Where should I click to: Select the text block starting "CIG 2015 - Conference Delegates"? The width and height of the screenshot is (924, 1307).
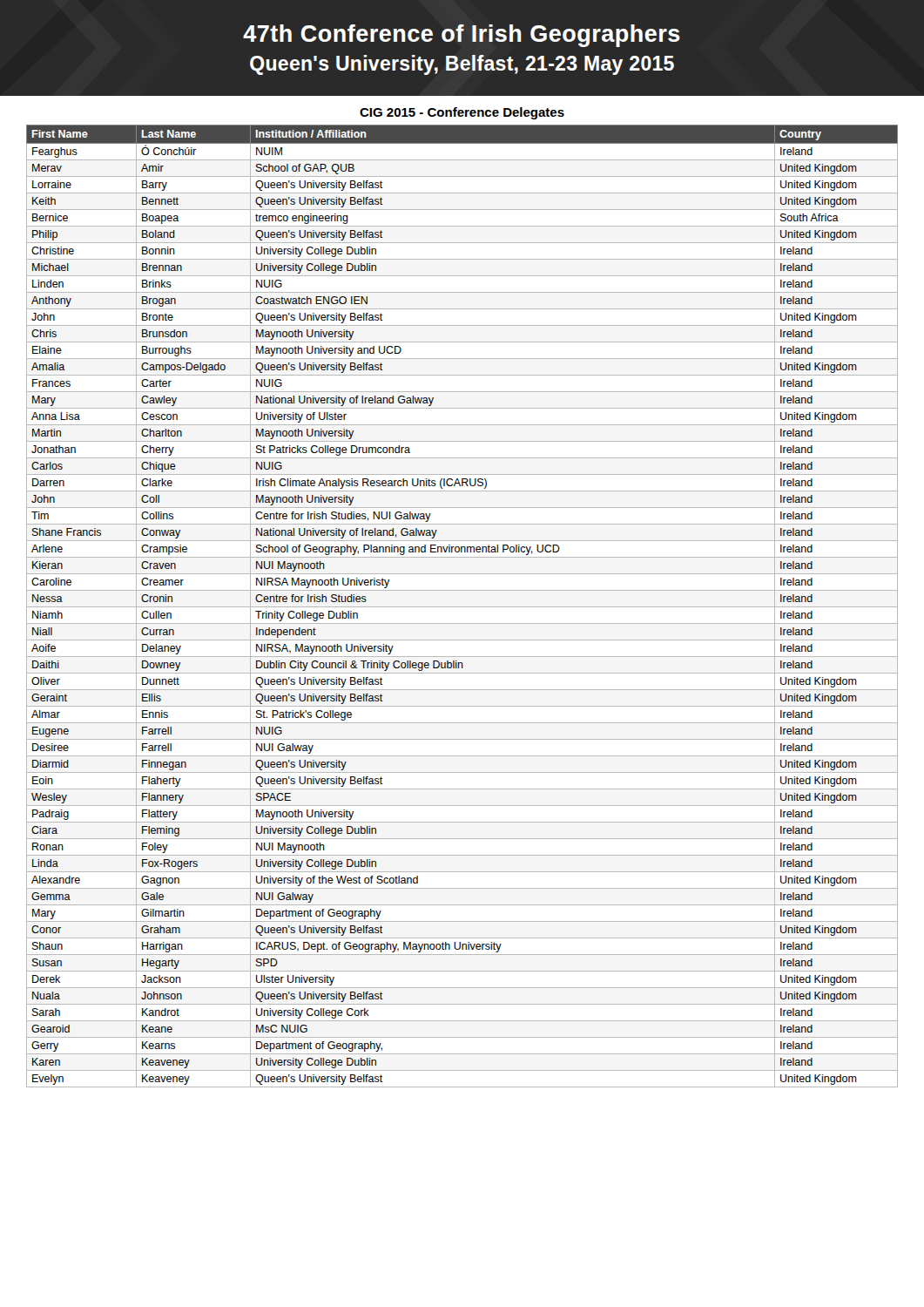[462, 112]
